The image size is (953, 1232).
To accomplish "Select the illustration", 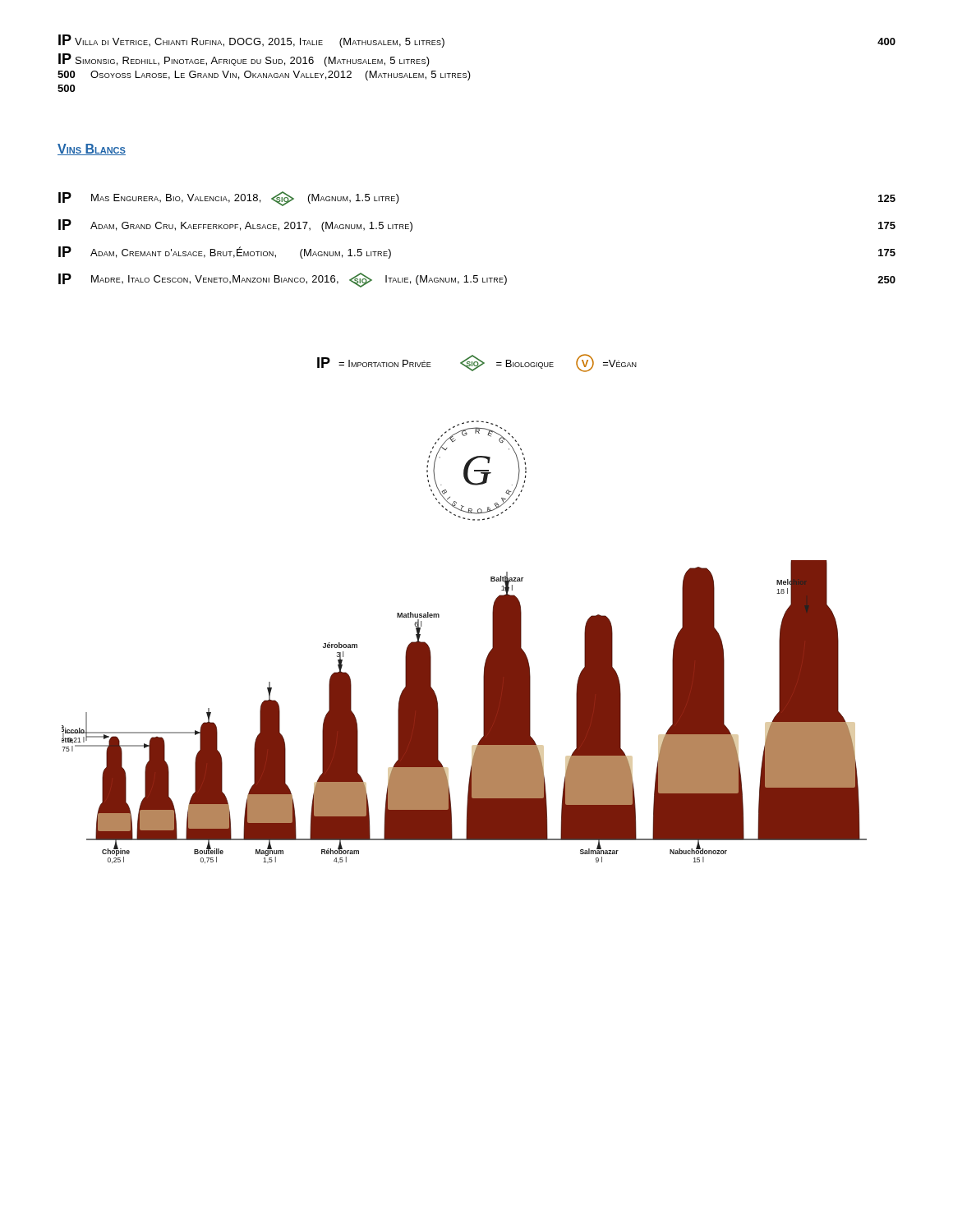I will [x=476, y=714].
